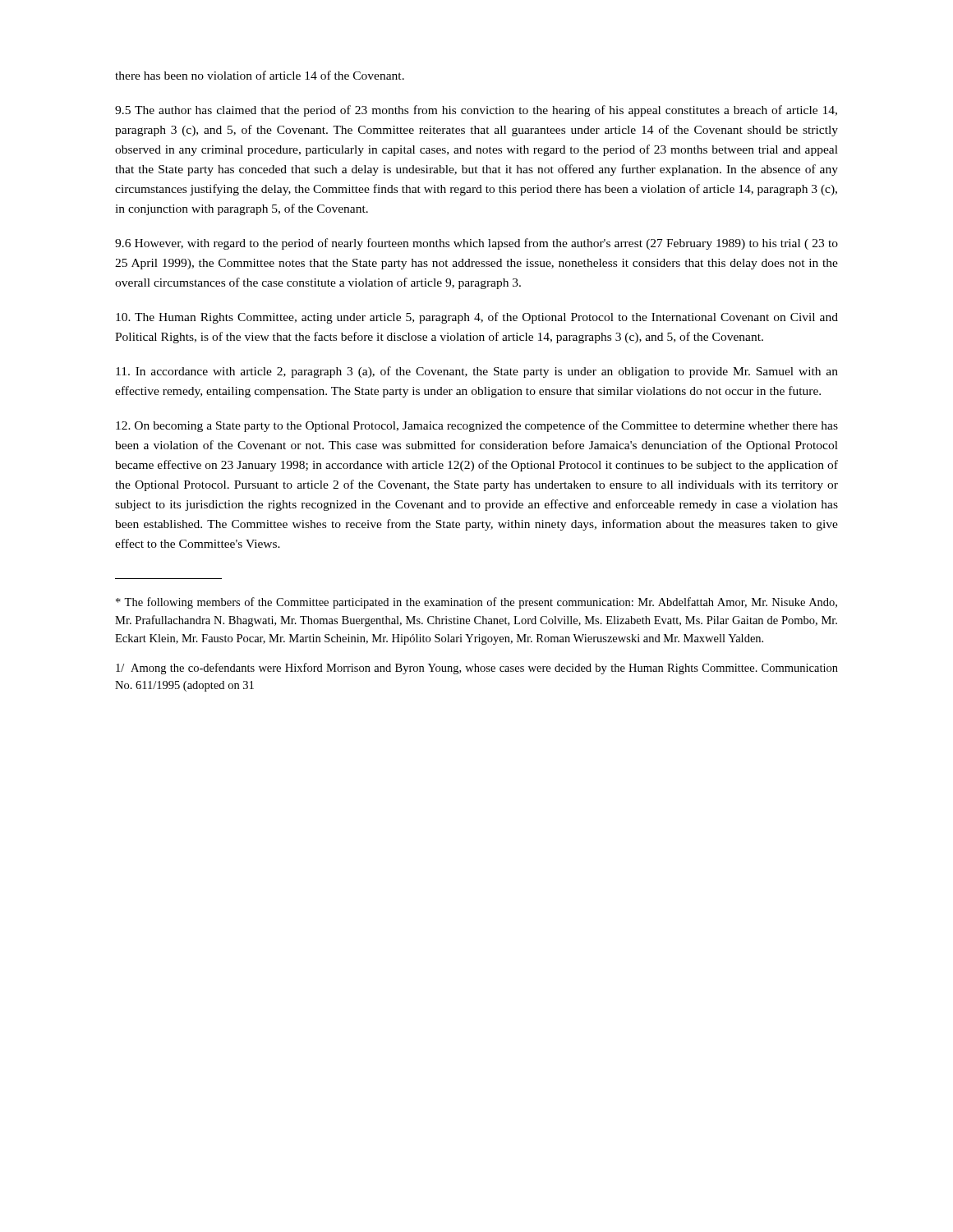Point to the block starting "The Human Rights Committee,"
The image size is (953, 1232).
tap(476, 327)
